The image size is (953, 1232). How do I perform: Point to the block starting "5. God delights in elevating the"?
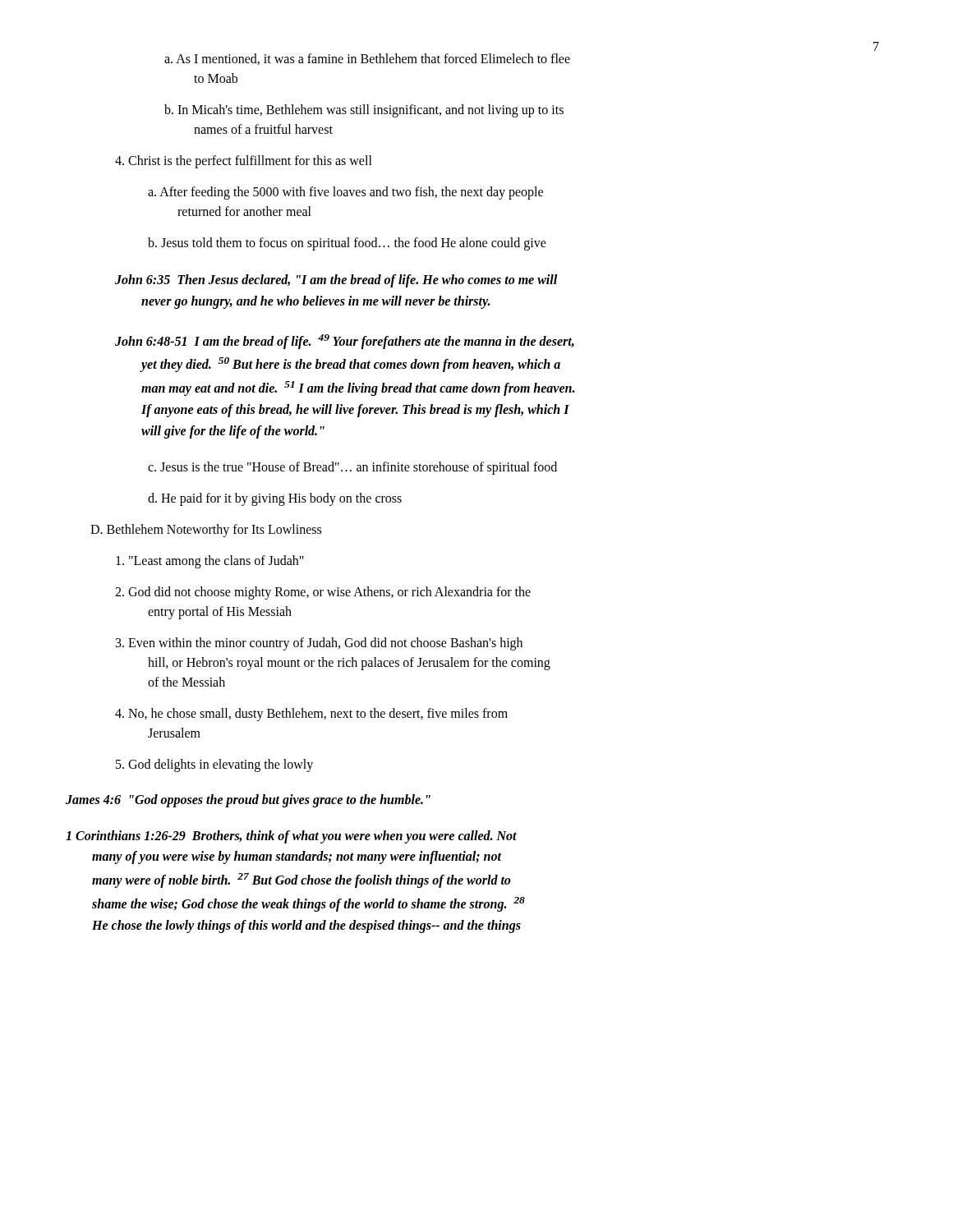click(214, 764)
